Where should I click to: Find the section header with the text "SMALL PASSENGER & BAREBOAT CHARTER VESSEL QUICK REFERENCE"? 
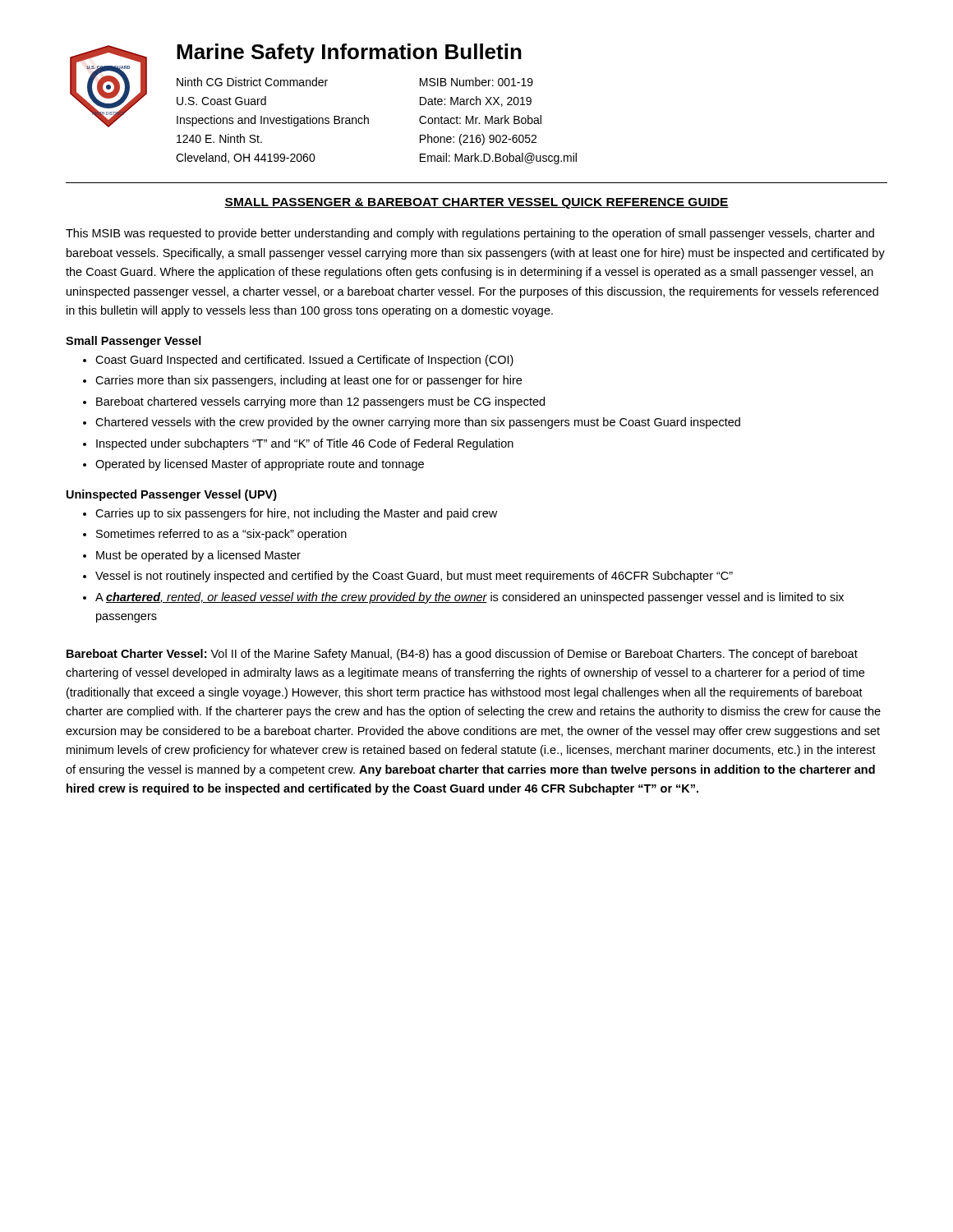point(476,202)
